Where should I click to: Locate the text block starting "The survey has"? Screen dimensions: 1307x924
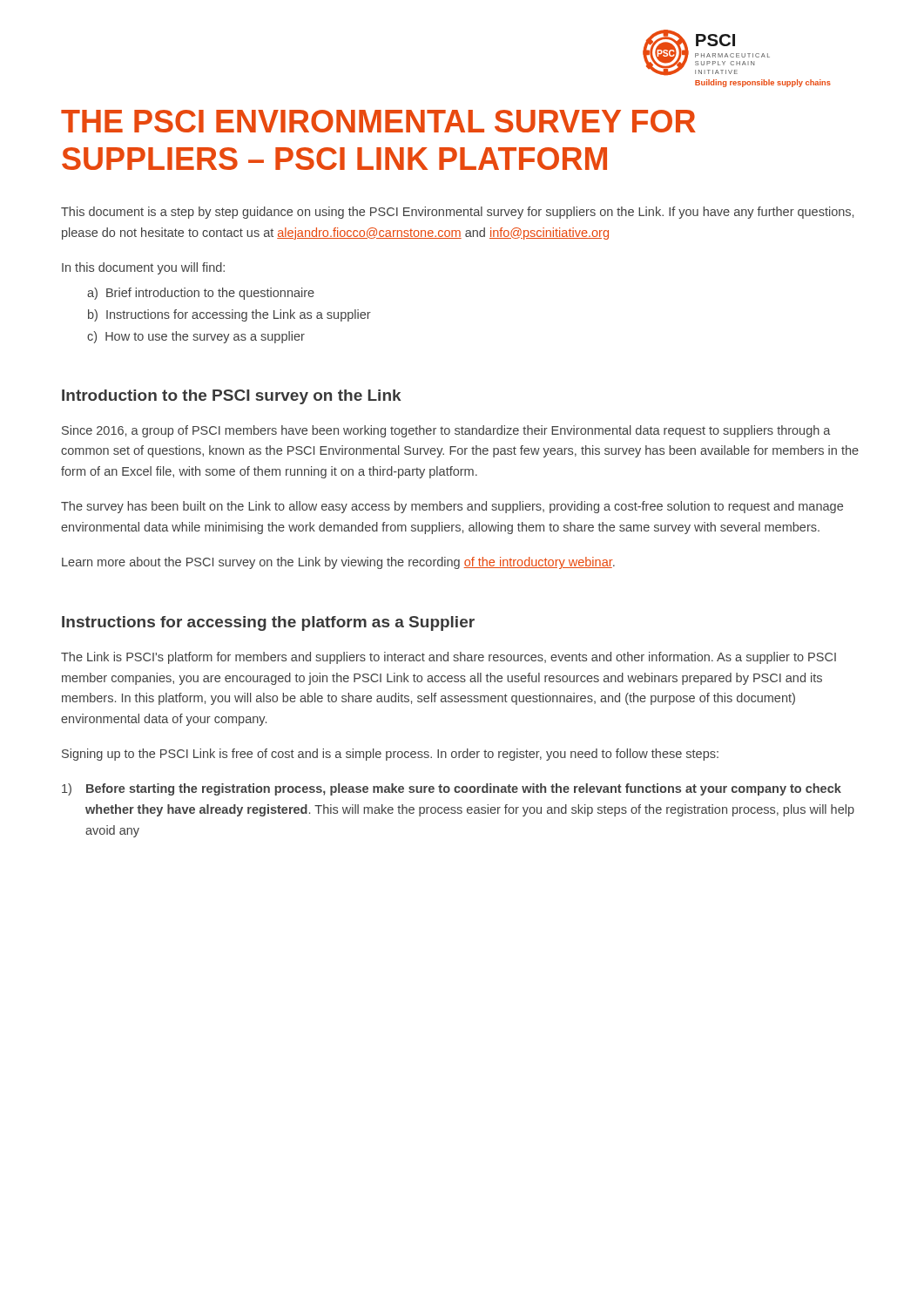pyautogui.click(x=452, y=517)
